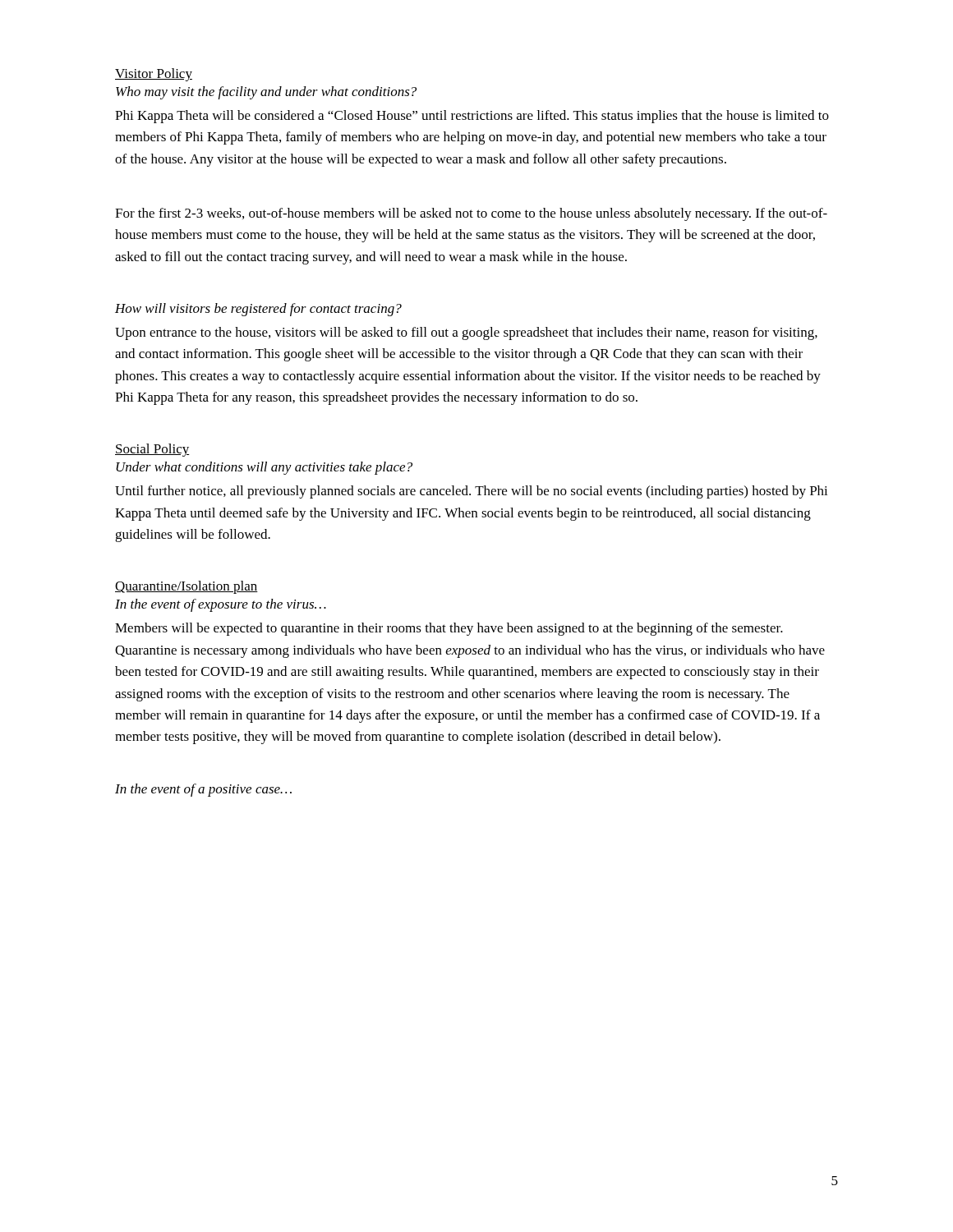Navigate to the passage starting "Members will be expected"
Image resolution: width=953 pixels, height=1232 pixels.
coord(470,682)
